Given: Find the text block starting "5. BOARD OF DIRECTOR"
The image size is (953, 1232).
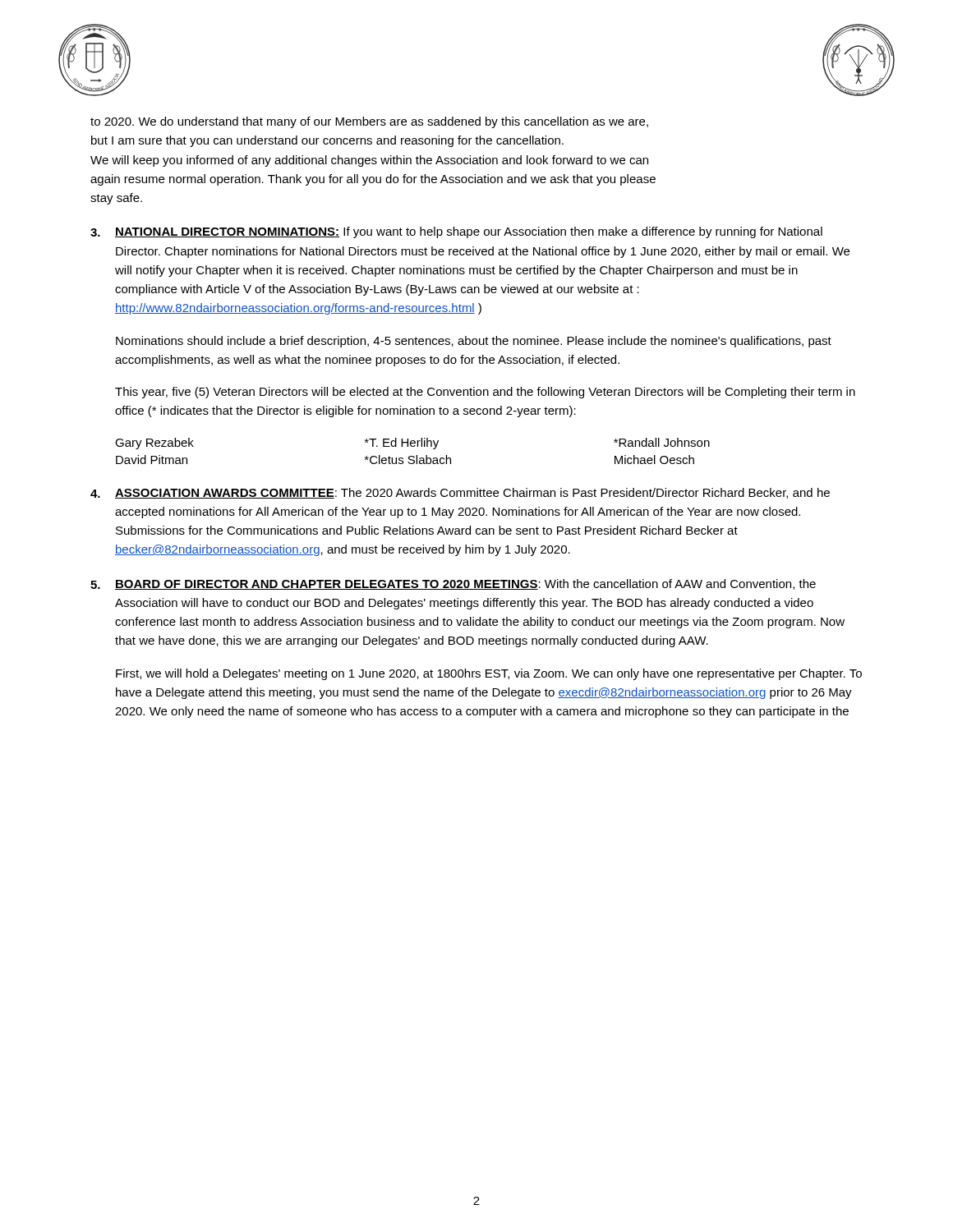Looking at the screenshot, I should point(476,612).
